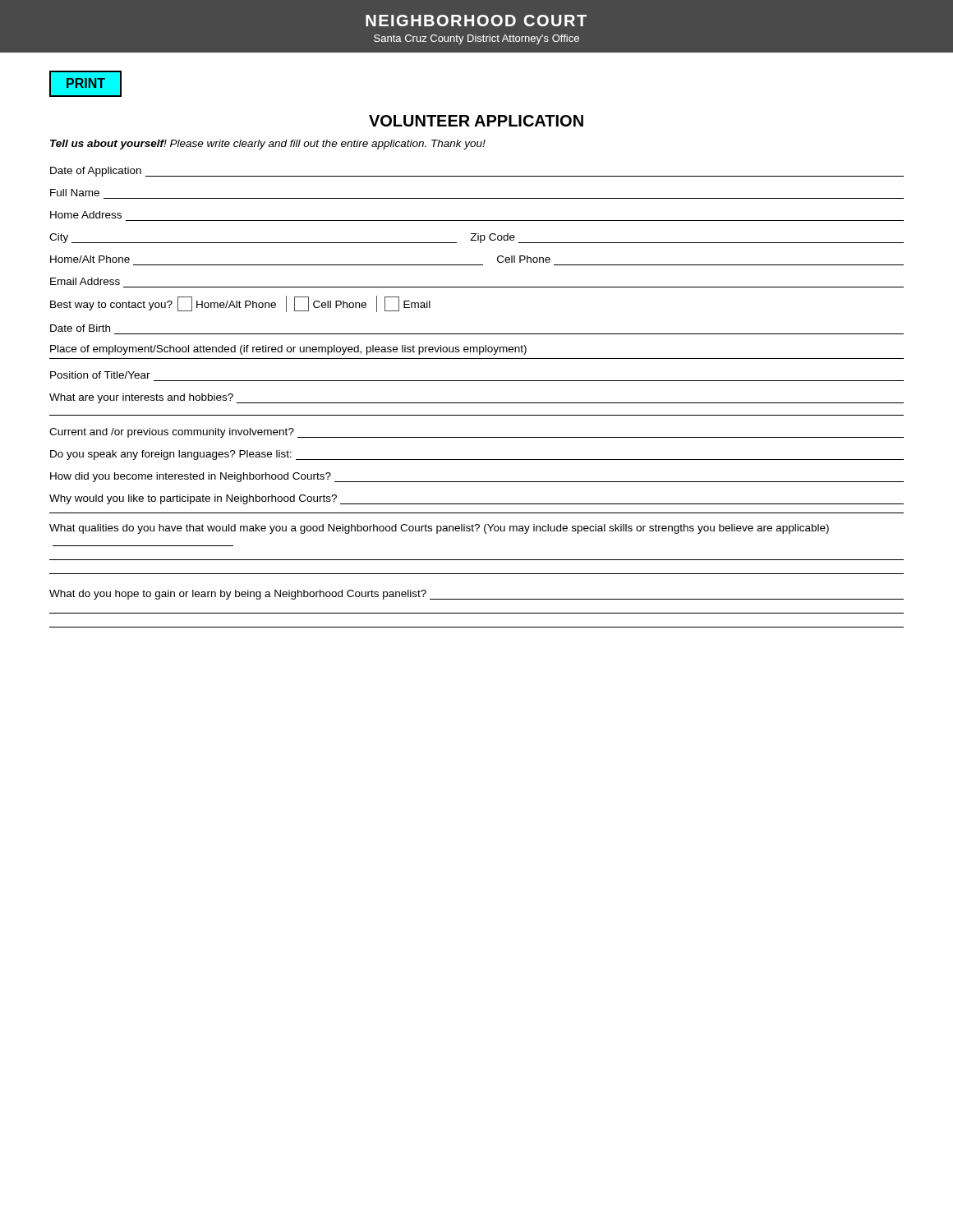Viewport: 953px width, 1232px height.
Task: Select the passage starting "Do you speak any foreign languages? Please"
Action: (476, 453)
